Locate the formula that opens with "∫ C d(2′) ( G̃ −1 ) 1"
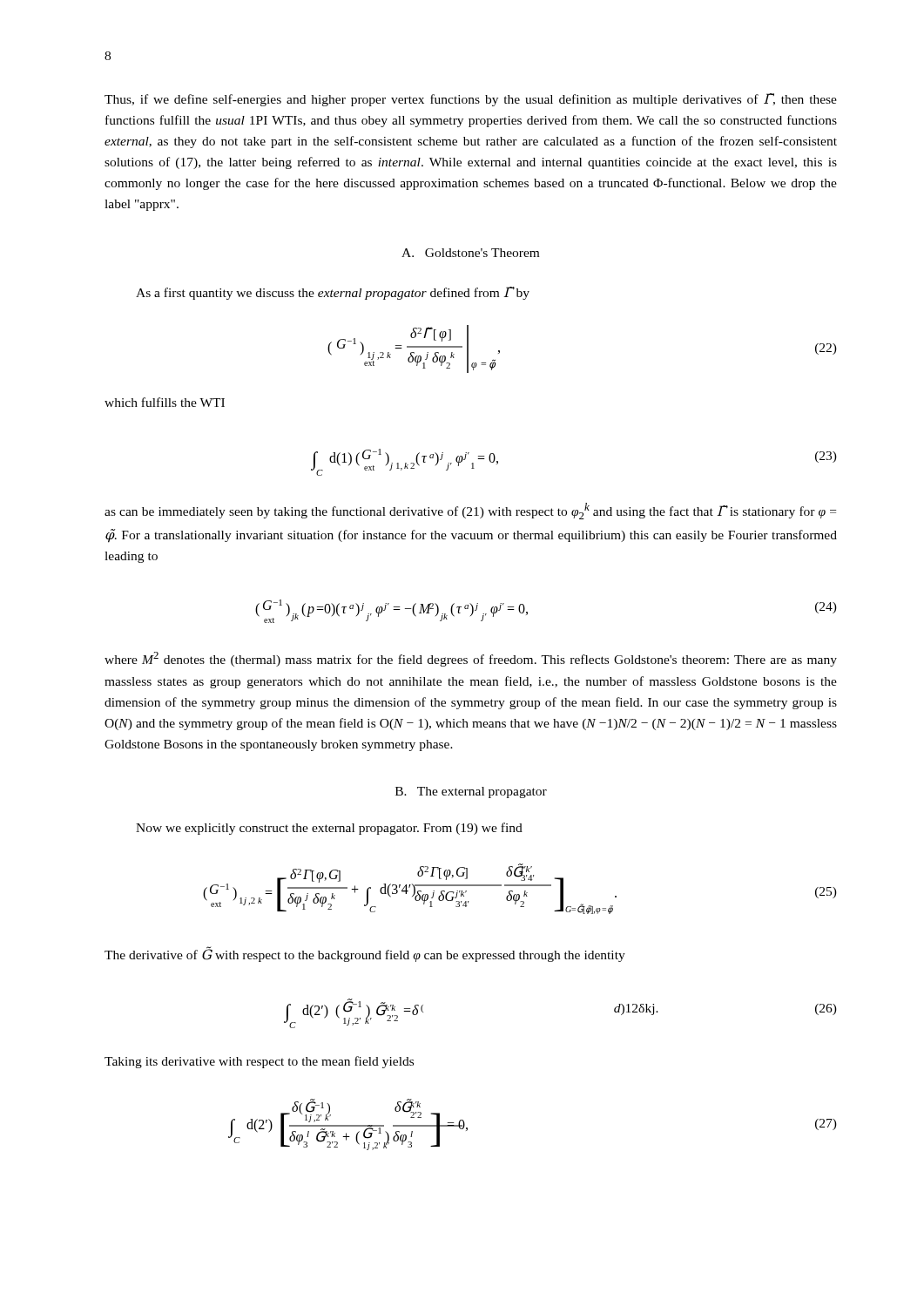The height and width of the screenshot is (1307, 924). [351, 1011]
